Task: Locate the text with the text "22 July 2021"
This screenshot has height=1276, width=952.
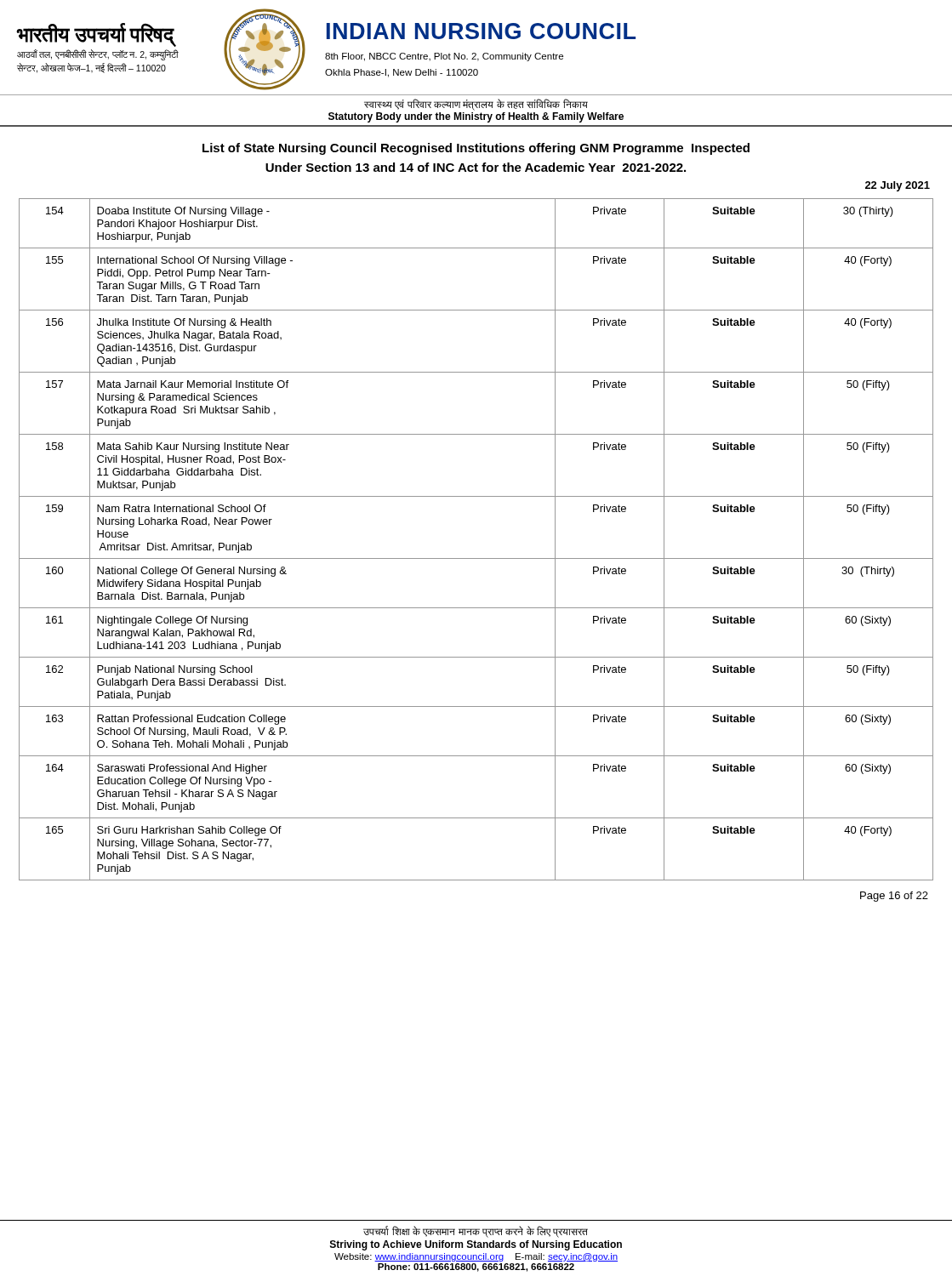Action: click(897, 185)
